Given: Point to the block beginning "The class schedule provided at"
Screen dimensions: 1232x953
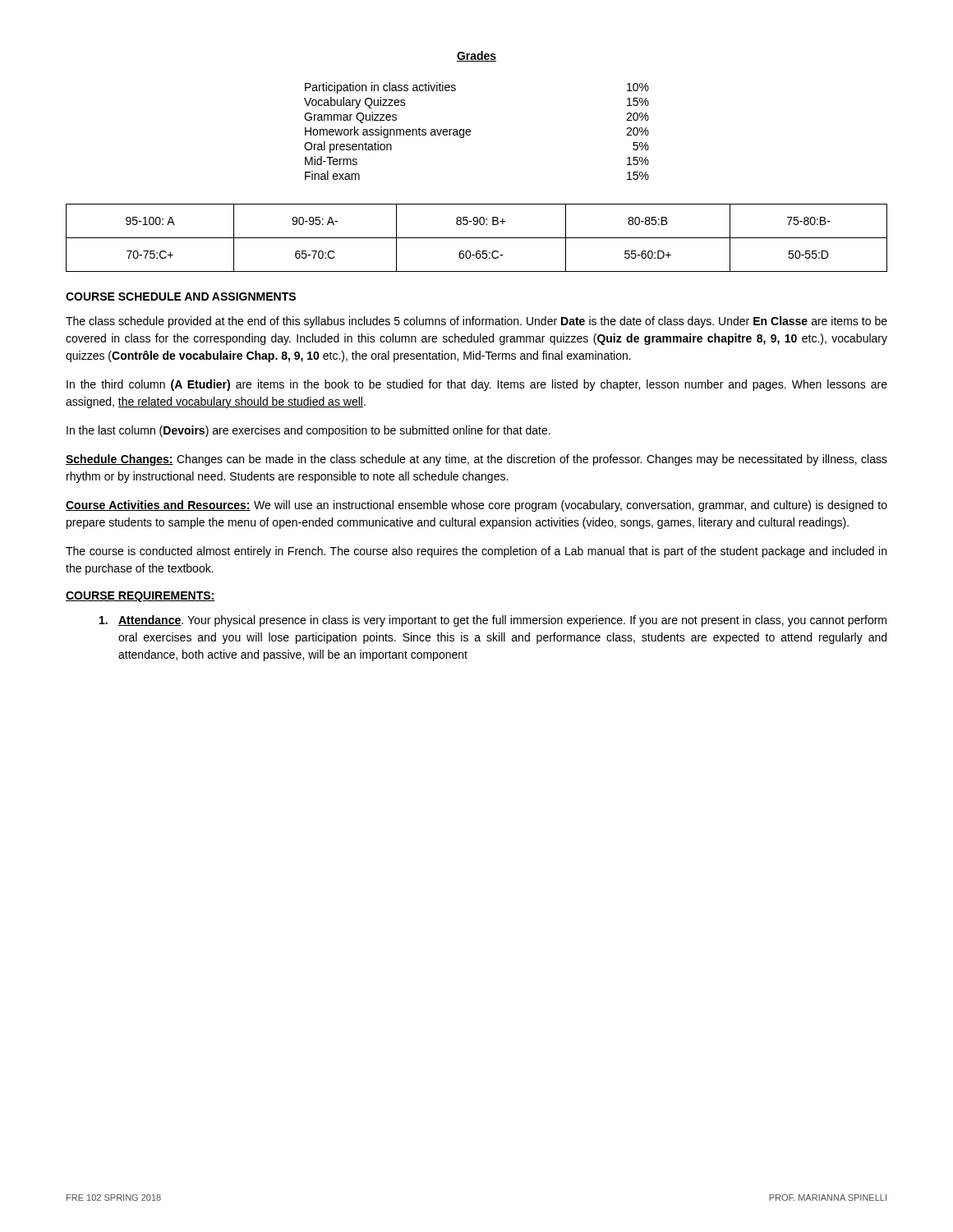Looking at the screenshot, I should [x=476, y=338].
